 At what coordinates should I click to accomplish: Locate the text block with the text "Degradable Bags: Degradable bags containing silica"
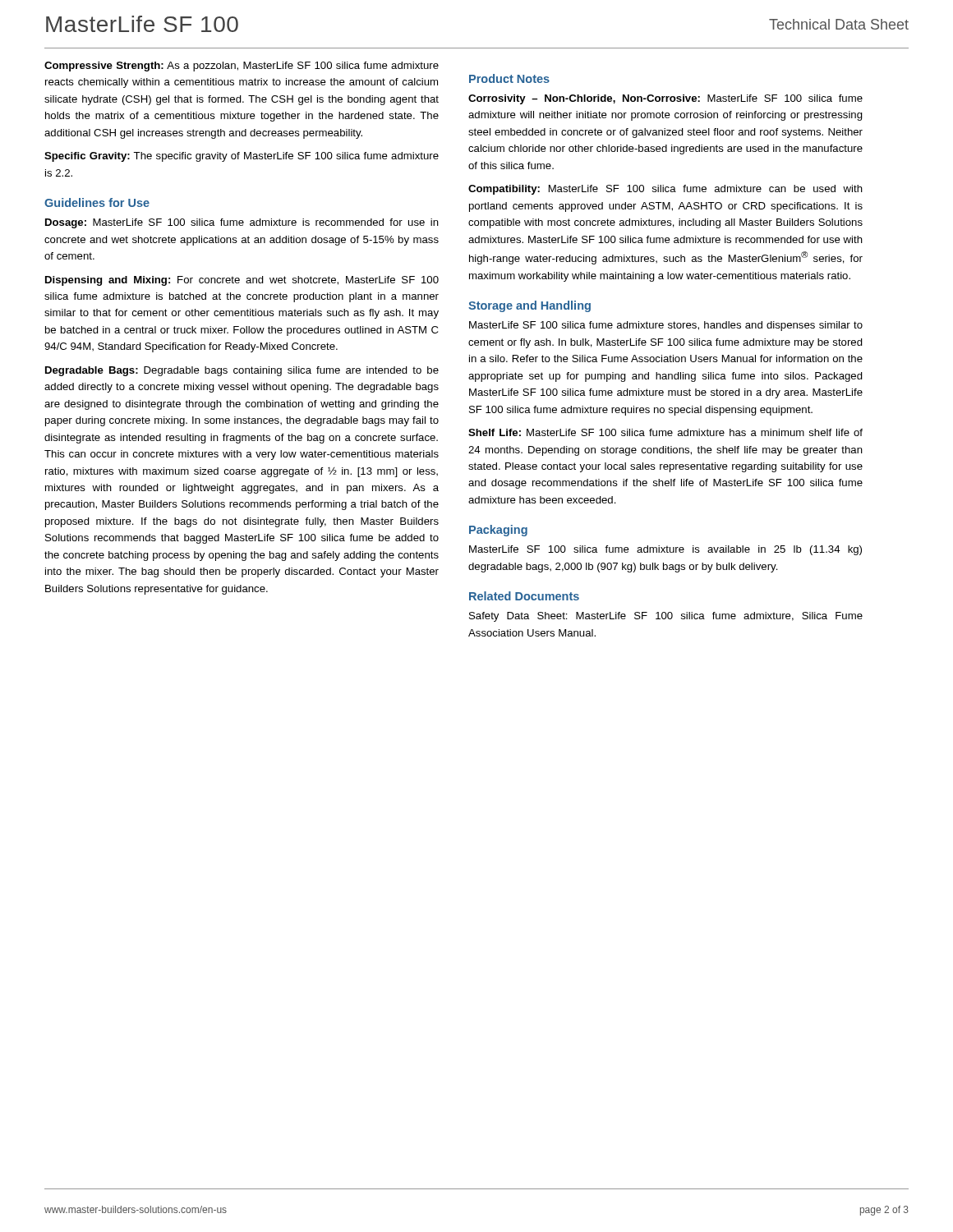(x=242, y=479)
